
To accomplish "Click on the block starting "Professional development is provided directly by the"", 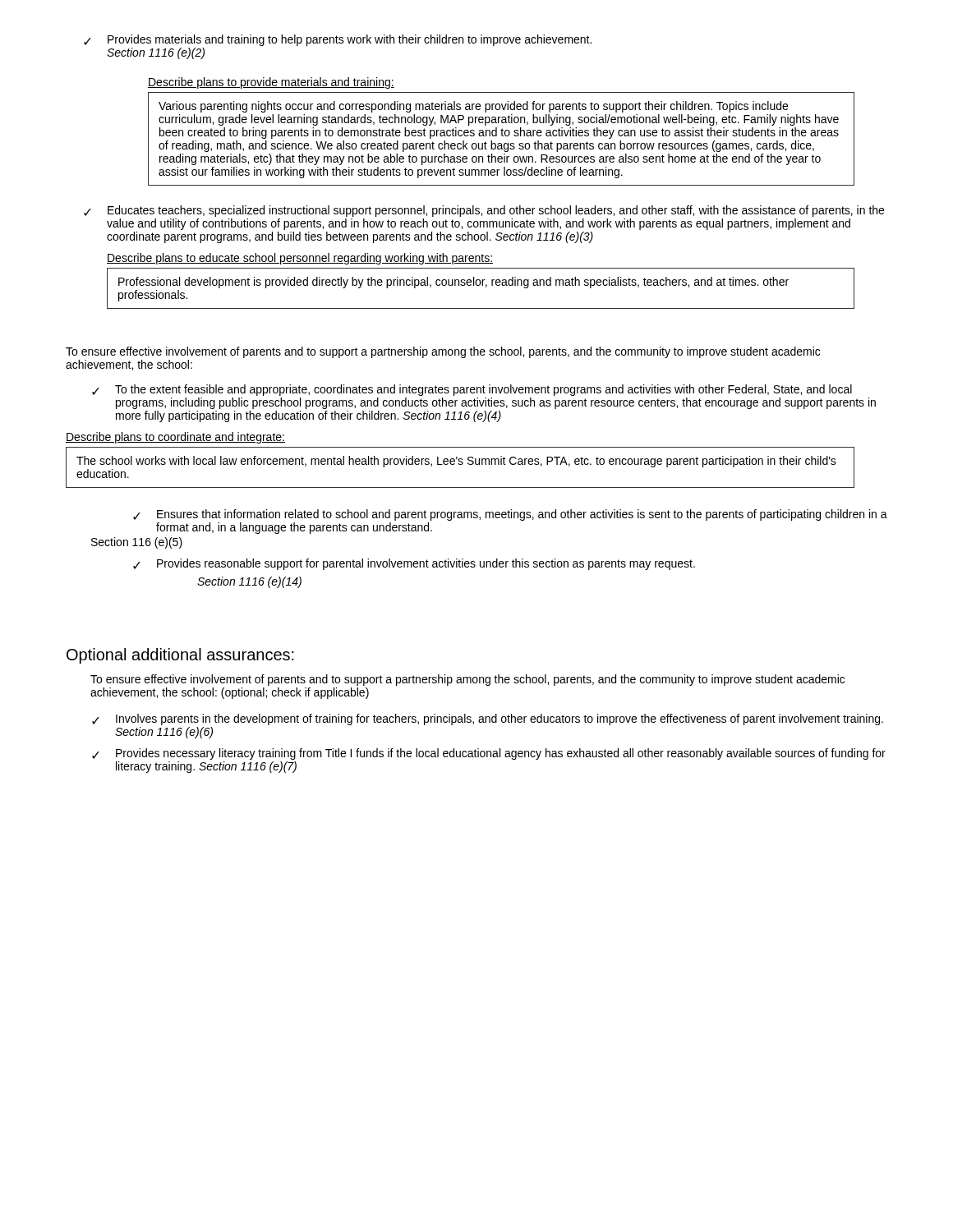I will click(x=453, y=288).
